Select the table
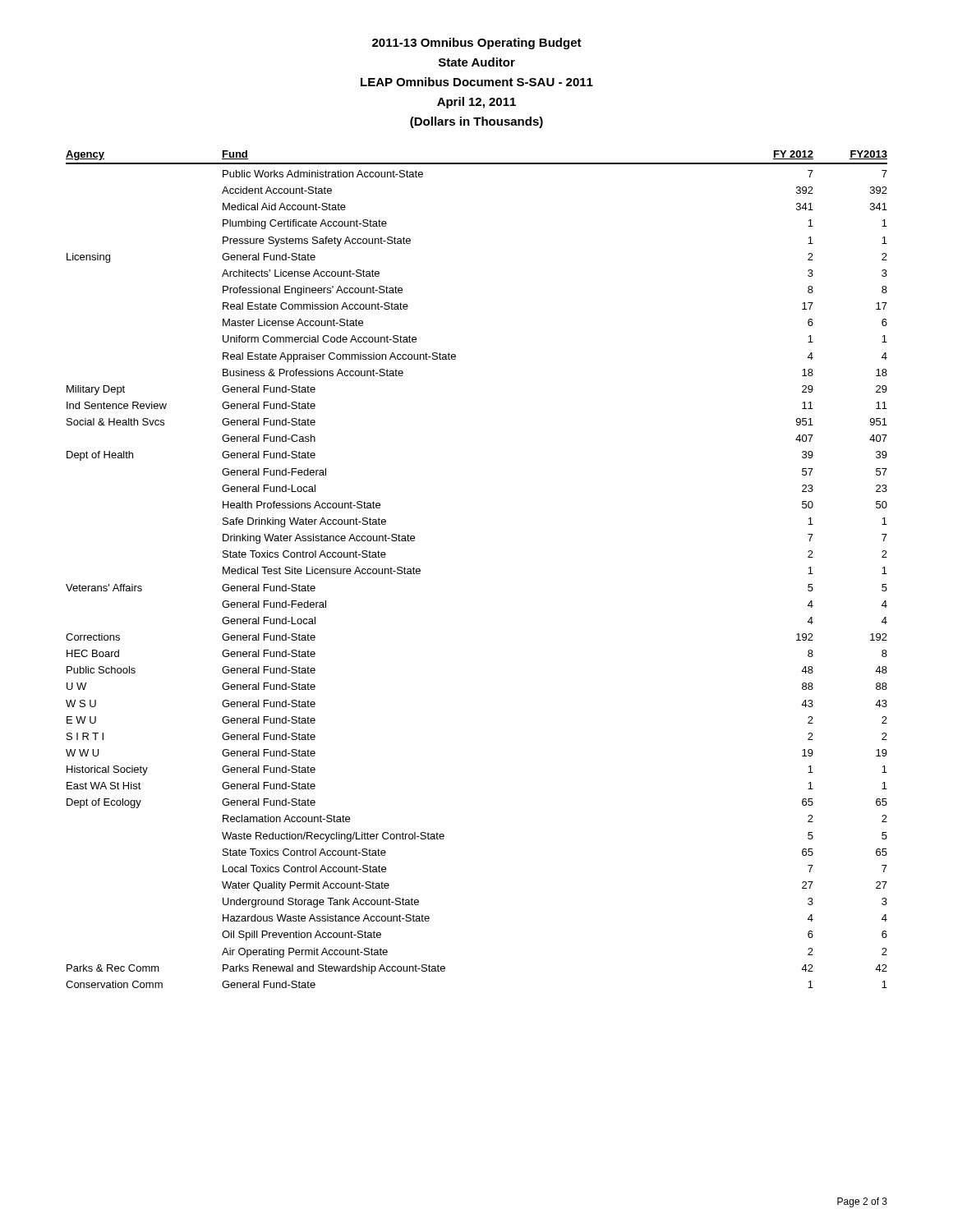Image resolution: width=953 pixels, height=1232 pixels. (x=476, y=570)
